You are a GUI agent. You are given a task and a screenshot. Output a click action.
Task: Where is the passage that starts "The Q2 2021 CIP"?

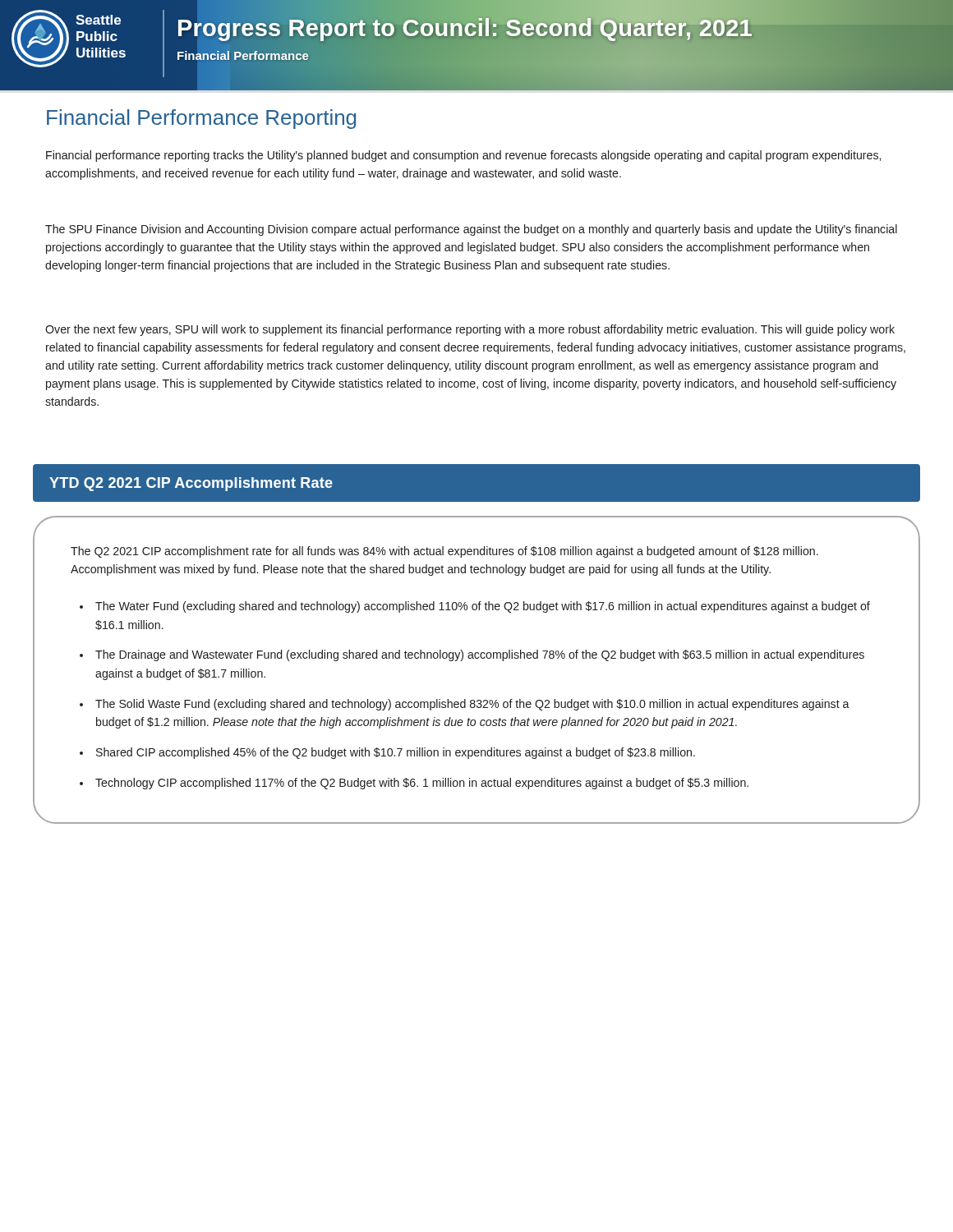[x=445, y=560]
